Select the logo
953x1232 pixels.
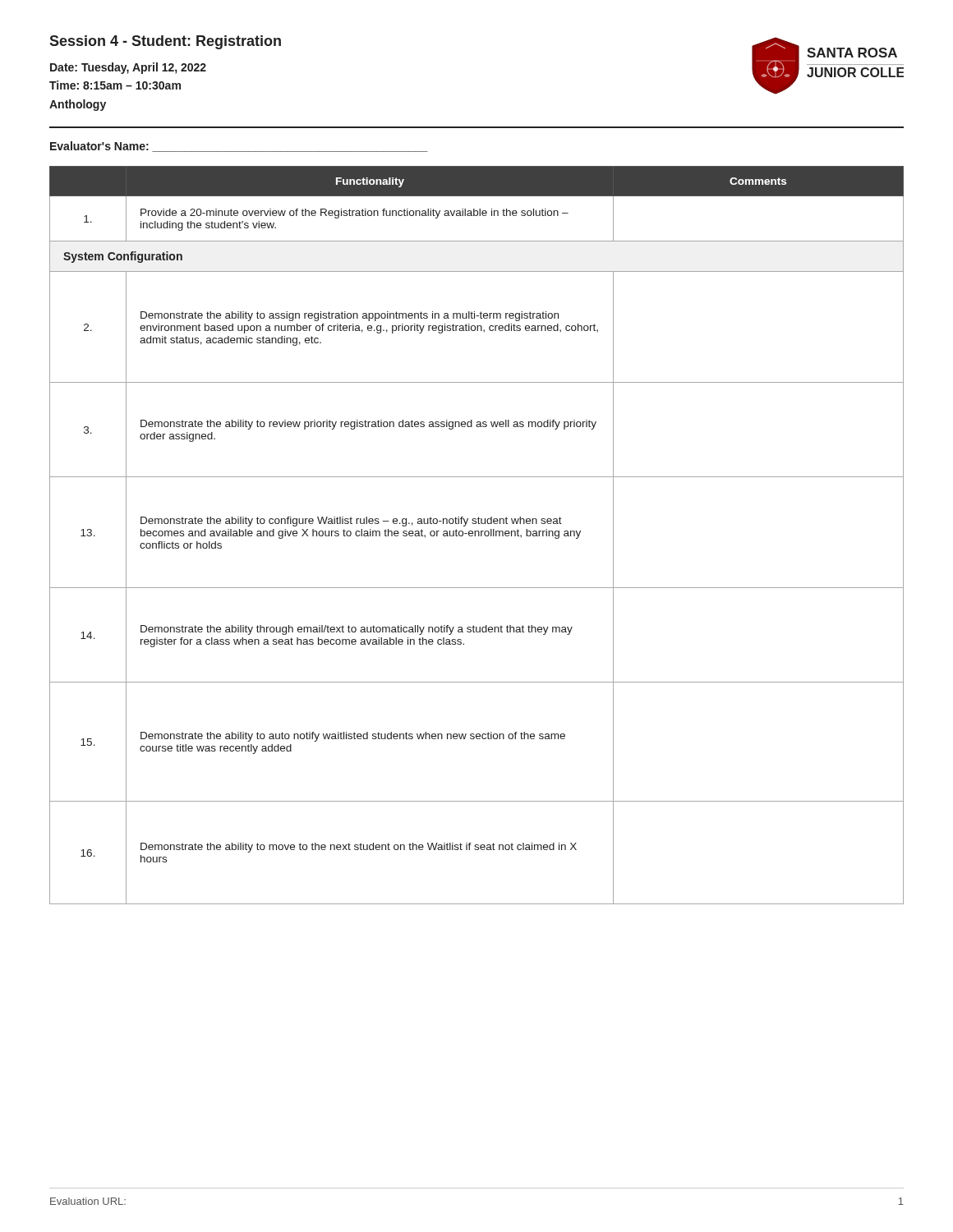coord(826,64)
